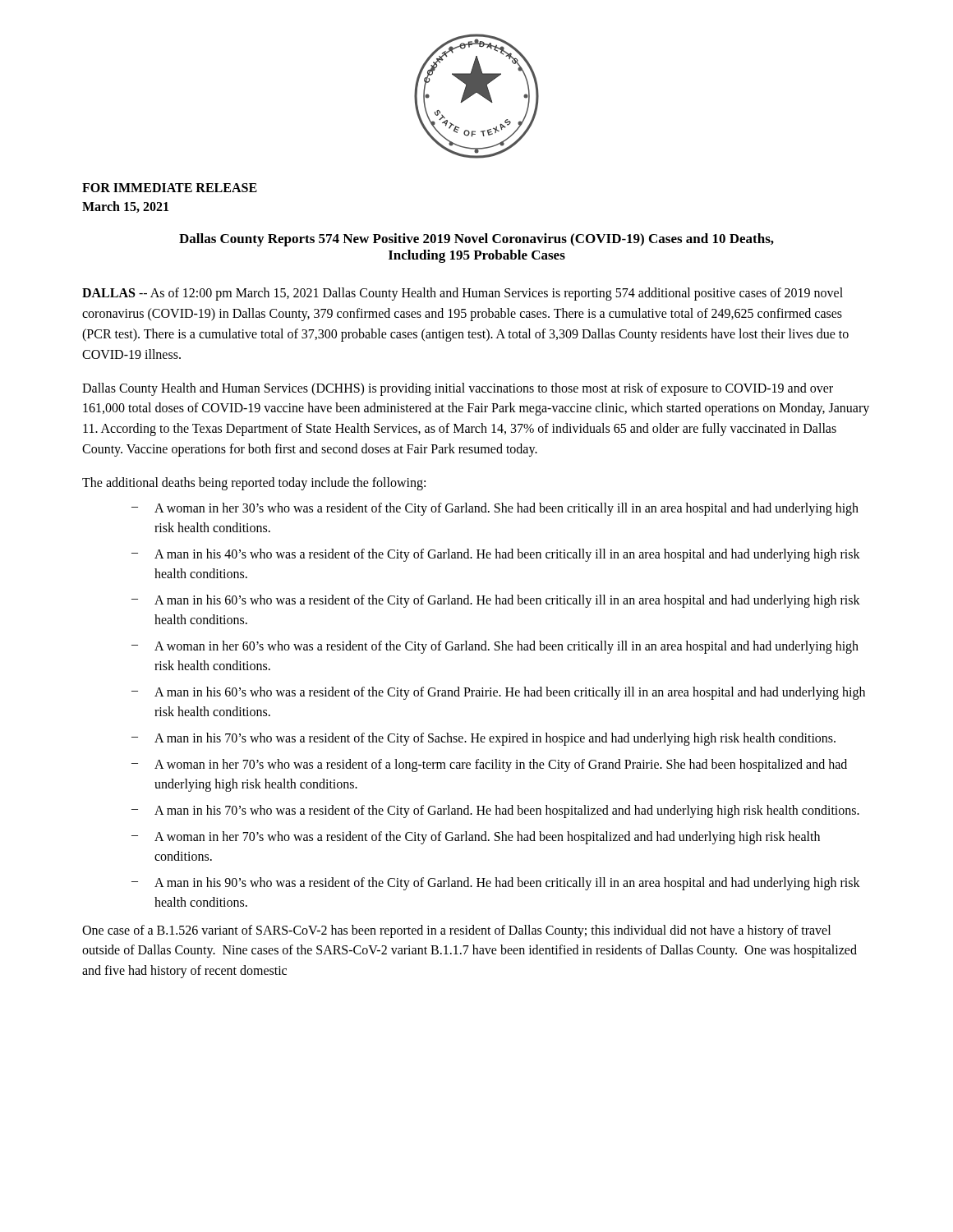Click on the block starting "– A woman in her 30’s"
Image resolution: width=953 pixels, height=1232 pixels.
point(501,518)
